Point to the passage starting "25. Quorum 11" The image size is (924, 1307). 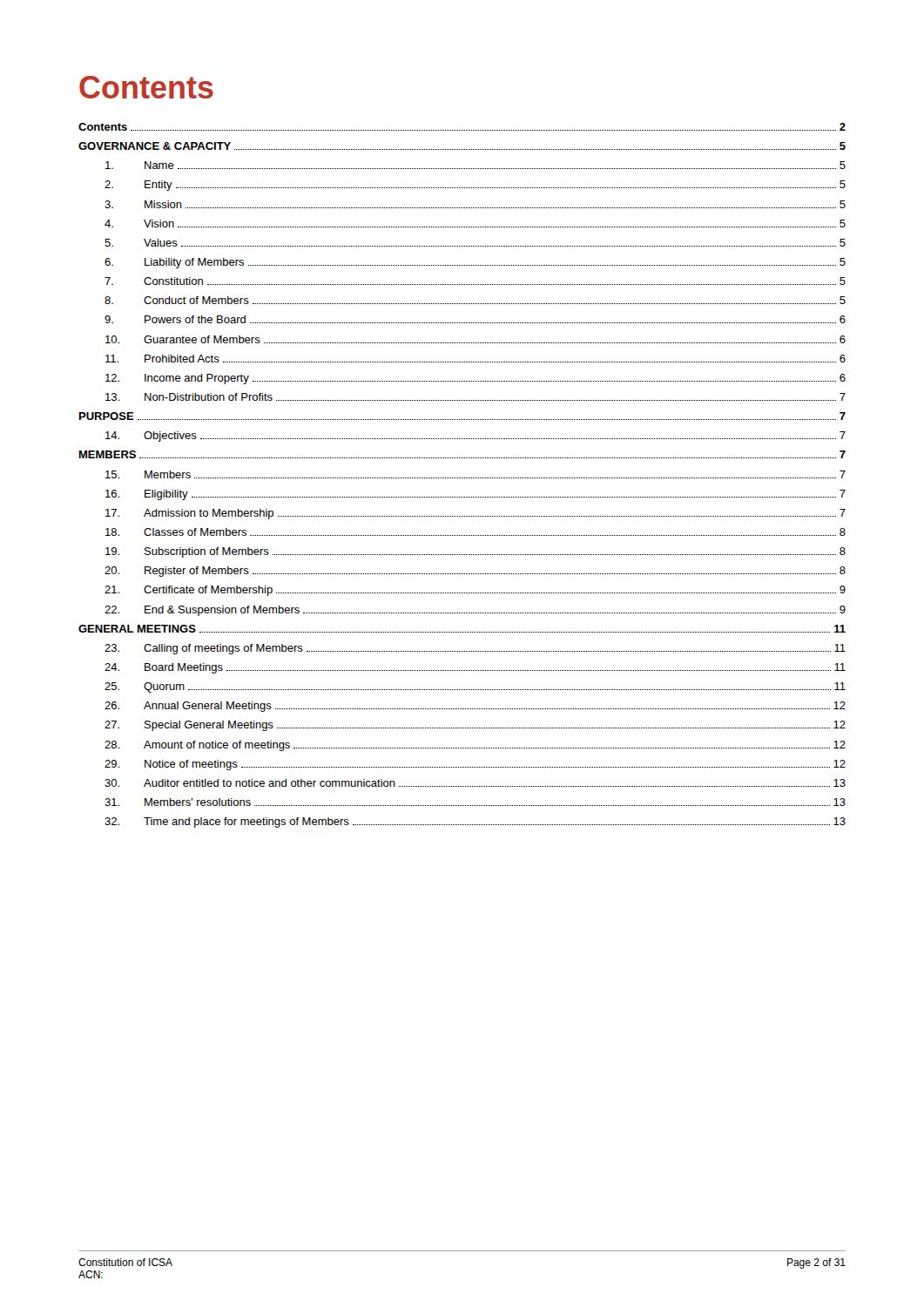[462, 687]
